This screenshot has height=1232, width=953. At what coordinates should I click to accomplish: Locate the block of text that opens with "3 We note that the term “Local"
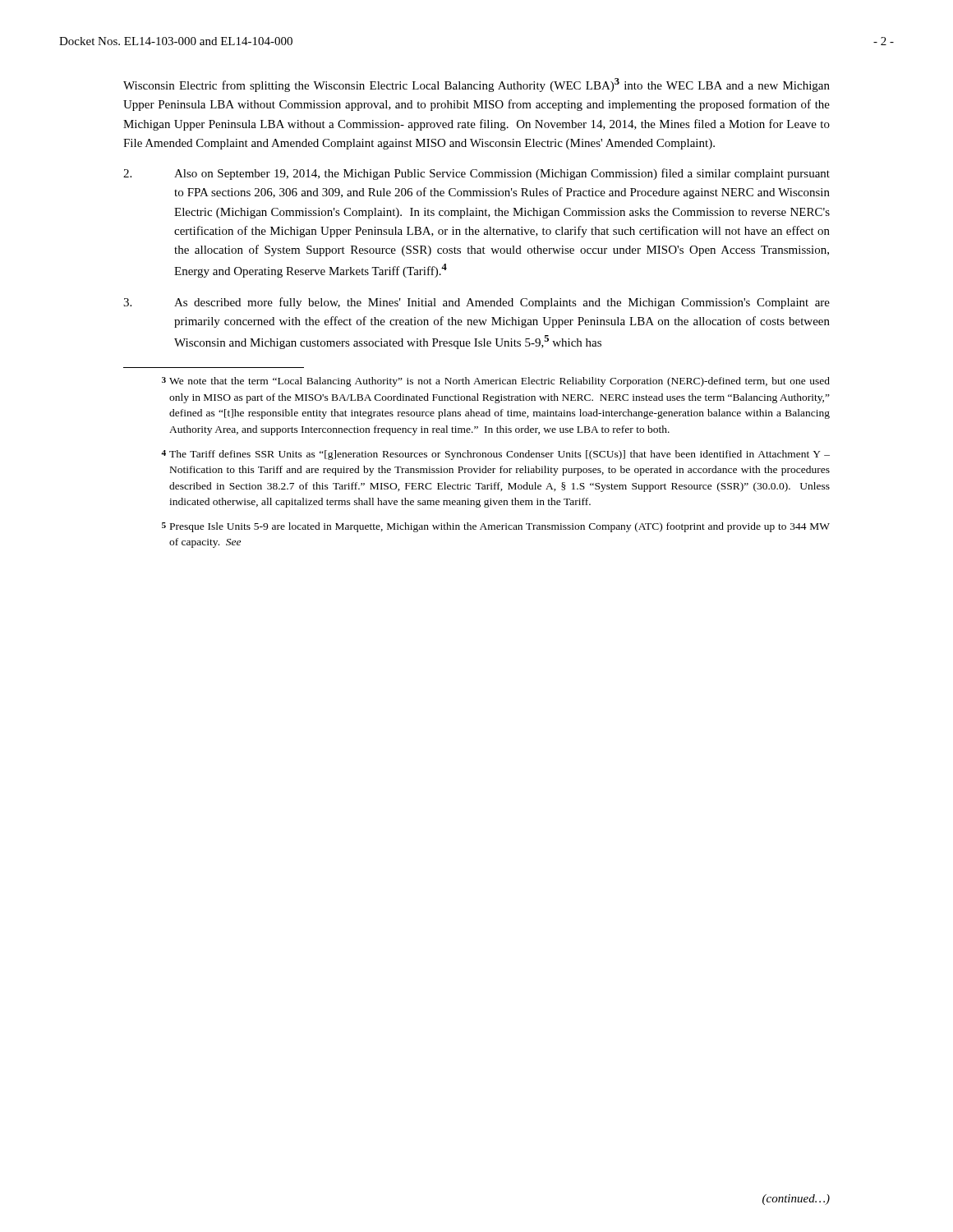click(476, 405)
